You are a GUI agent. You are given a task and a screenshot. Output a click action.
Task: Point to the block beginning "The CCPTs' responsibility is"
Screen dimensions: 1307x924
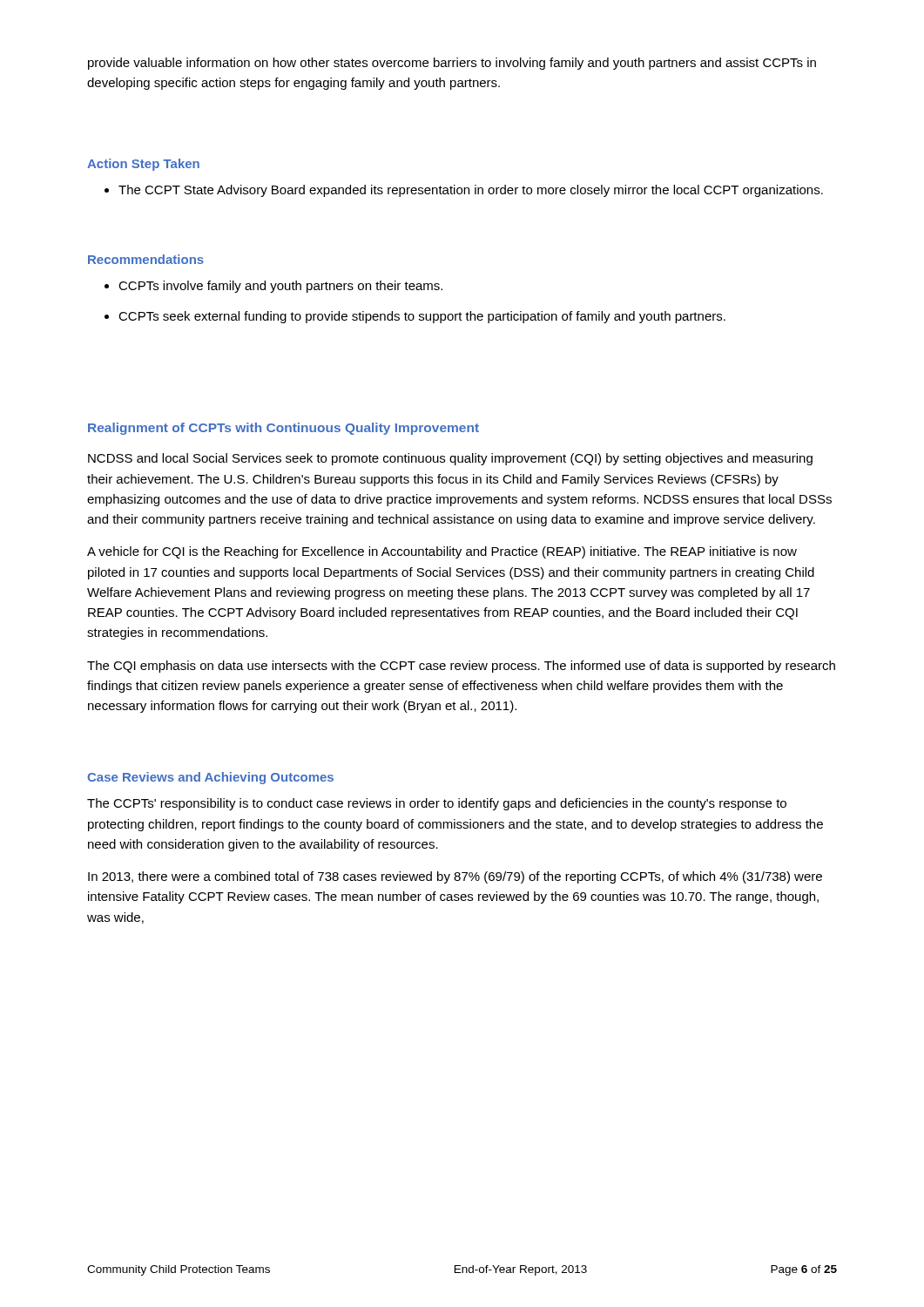coord(462,823)
